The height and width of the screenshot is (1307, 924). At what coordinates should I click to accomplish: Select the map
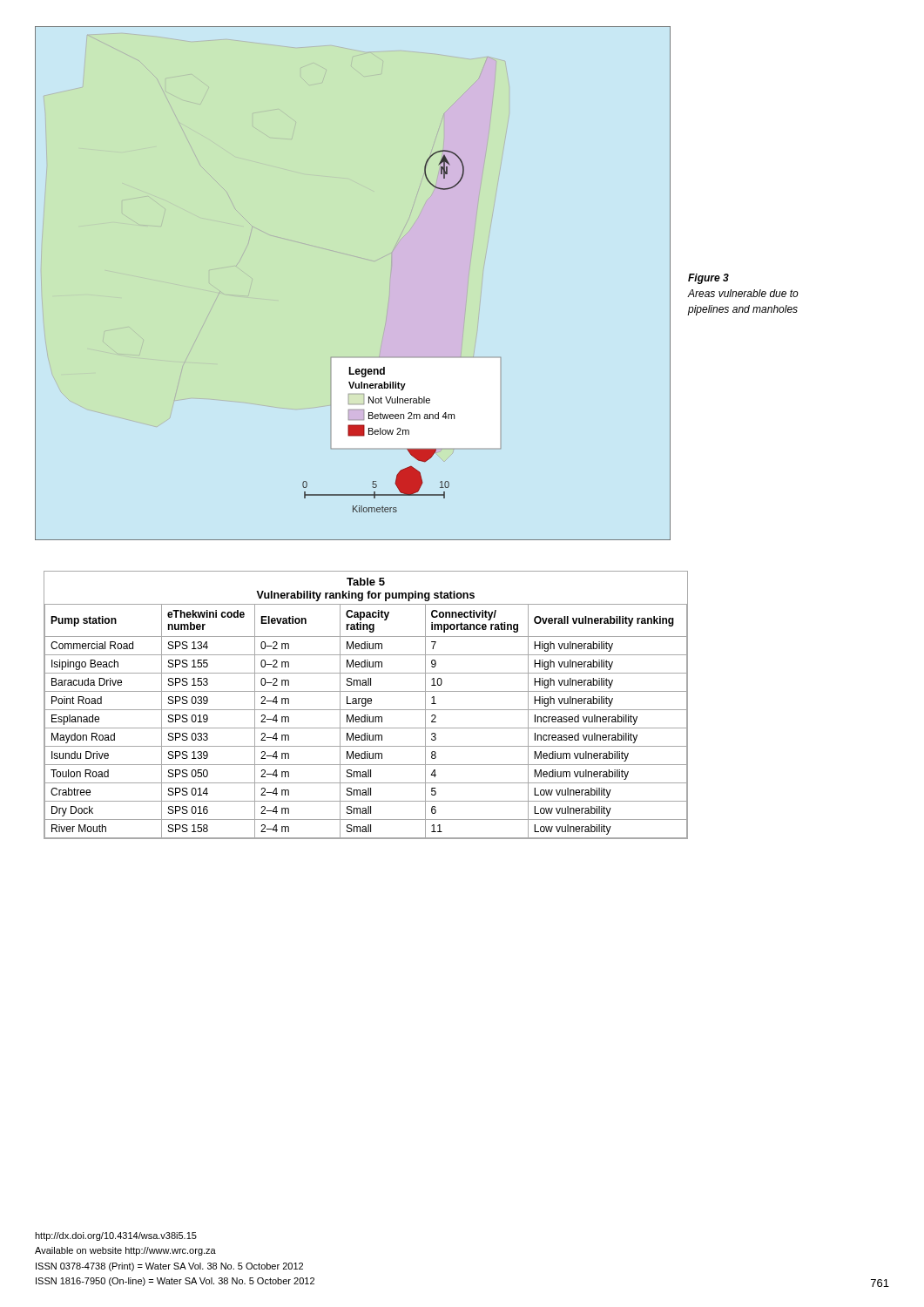click(x=353, y=283)
